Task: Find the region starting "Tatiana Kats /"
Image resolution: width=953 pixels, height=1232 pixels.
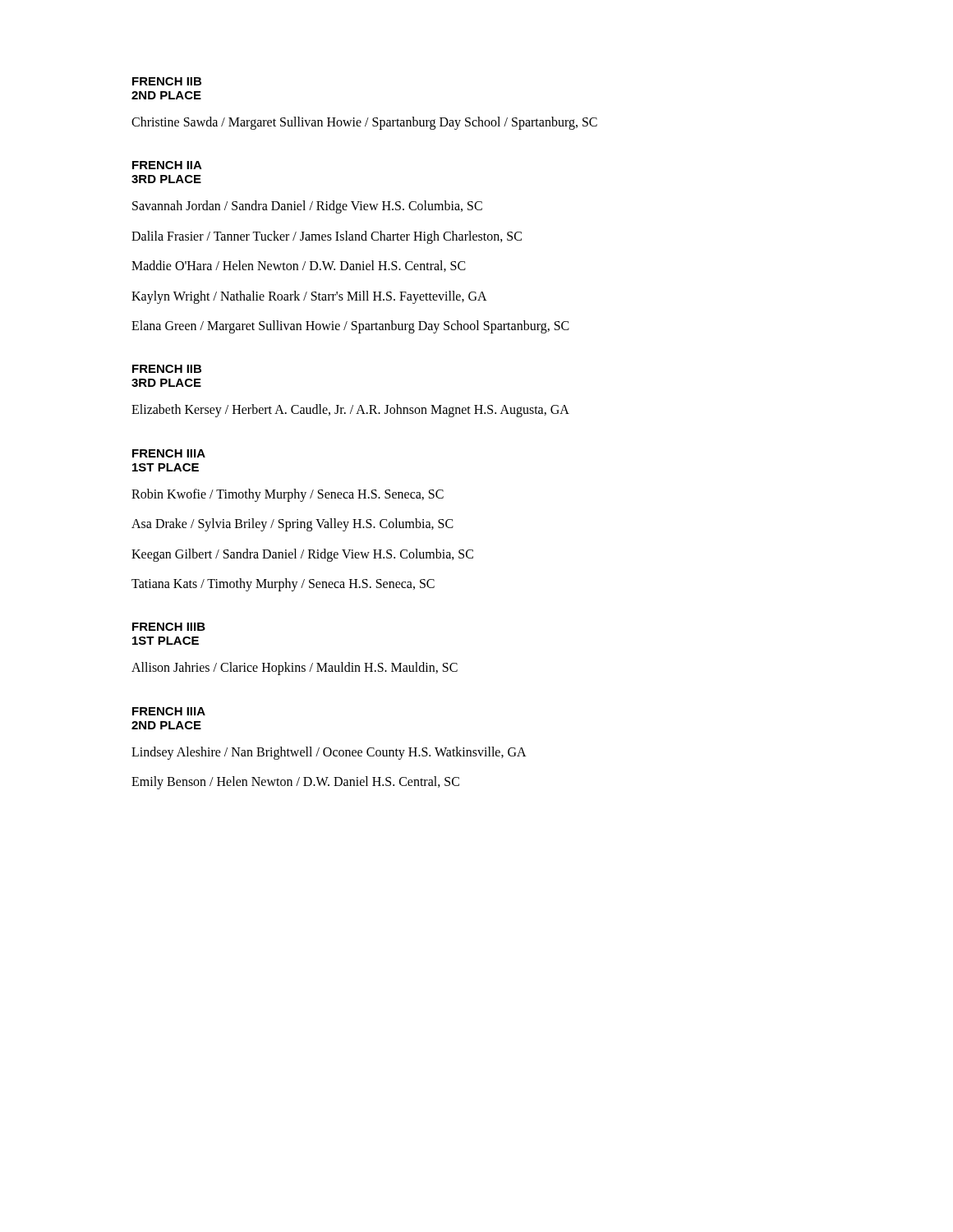Action: click(x=283, y=583)
